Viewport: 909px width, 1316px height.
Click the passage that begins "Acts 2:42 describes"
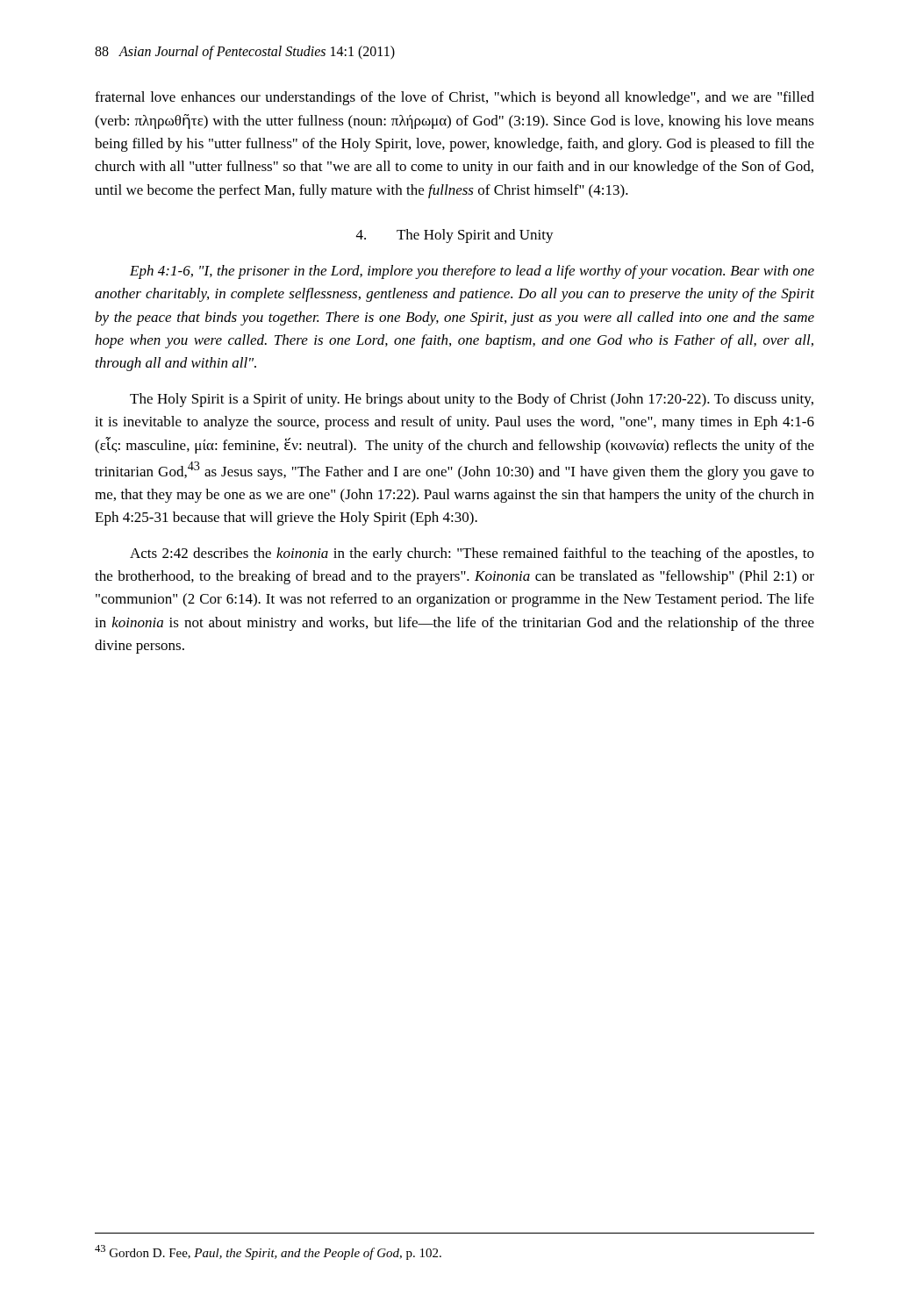(x=454, y=600)
